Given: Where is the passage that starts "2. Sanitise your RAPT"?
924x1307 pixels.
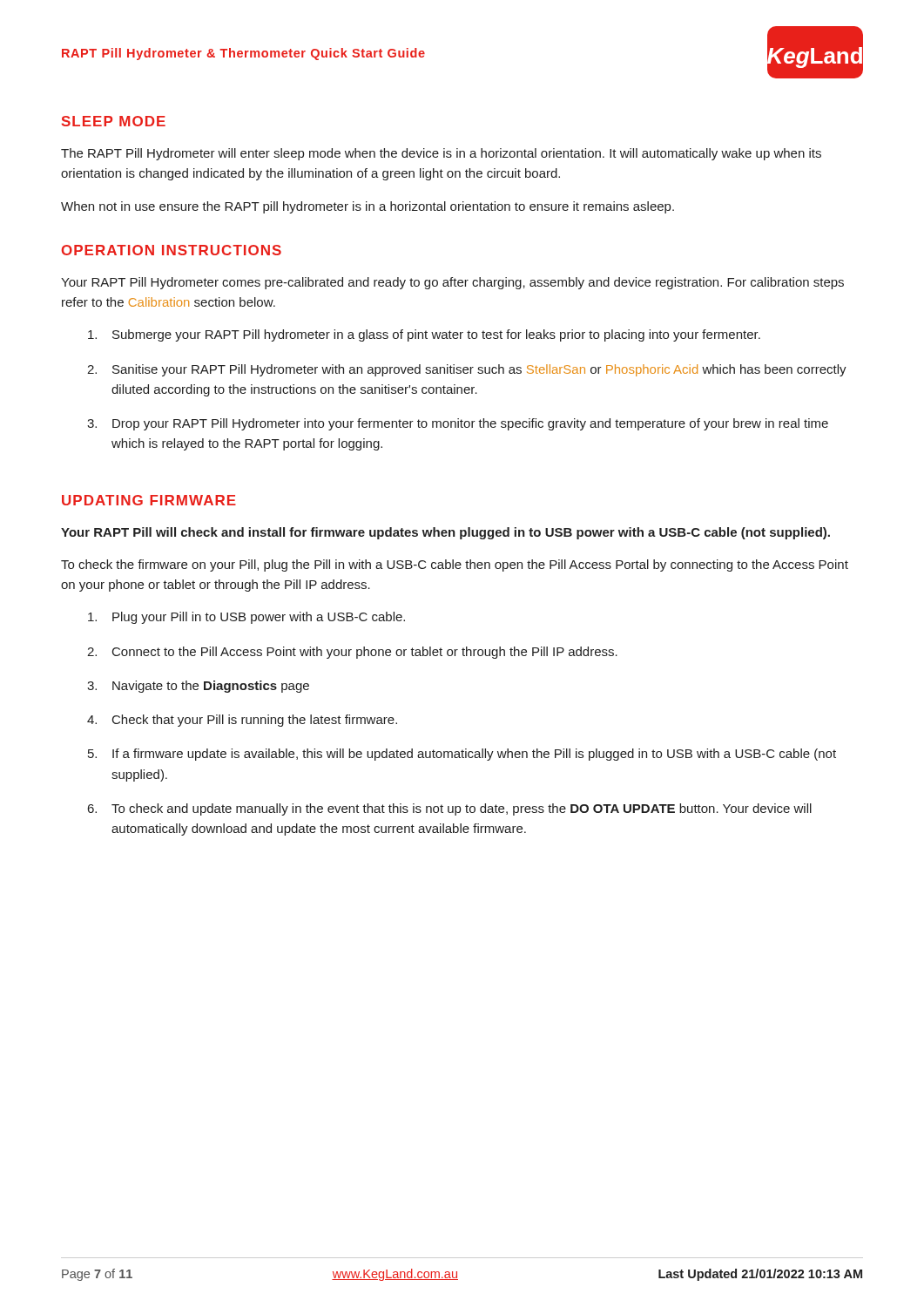Looking at the screenshot, I should pos(475,379).
